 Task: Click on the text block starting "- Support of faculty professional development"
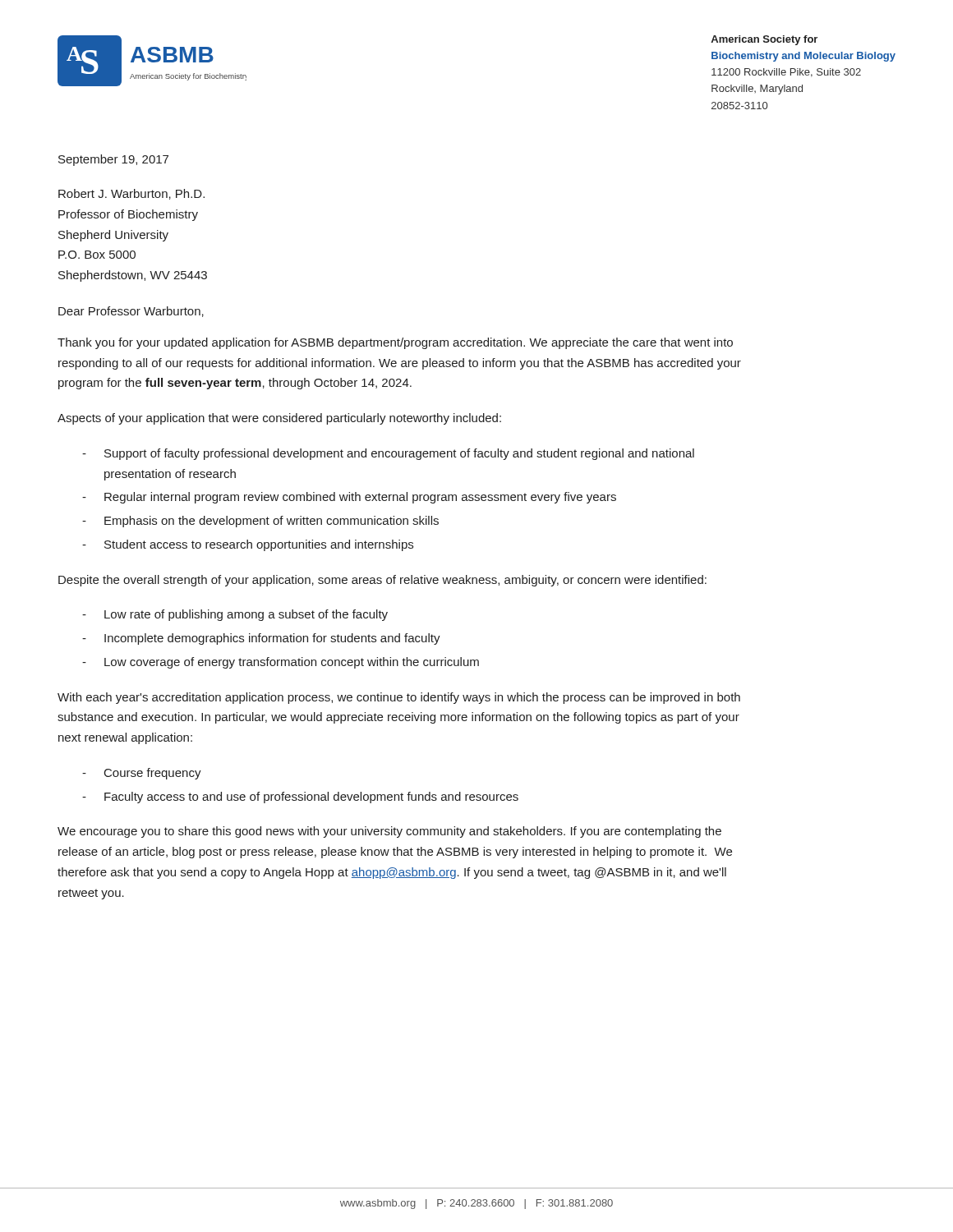[423, 464]
